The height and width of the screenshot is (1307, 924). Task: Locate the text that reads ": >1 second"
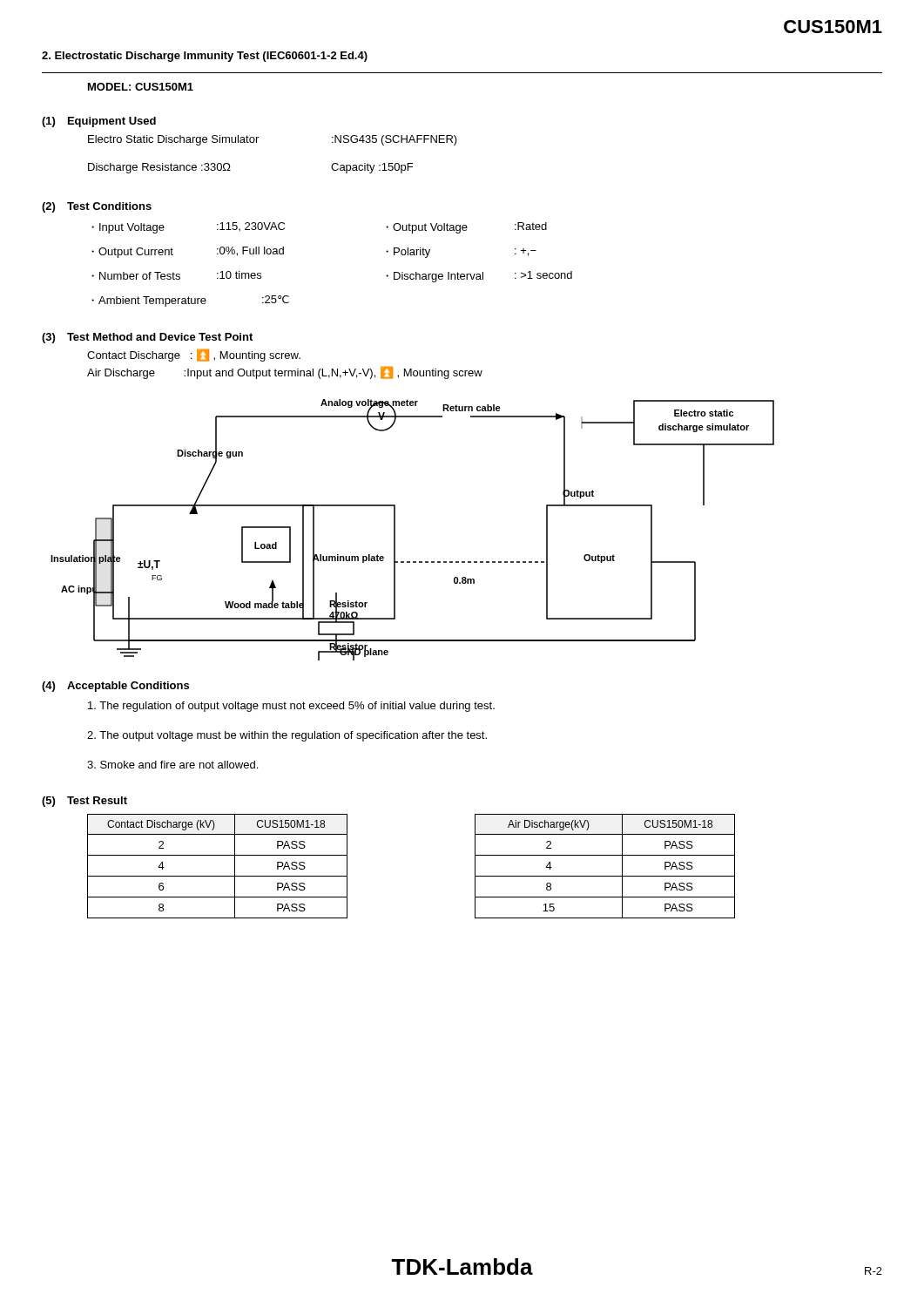click(543, 275)
